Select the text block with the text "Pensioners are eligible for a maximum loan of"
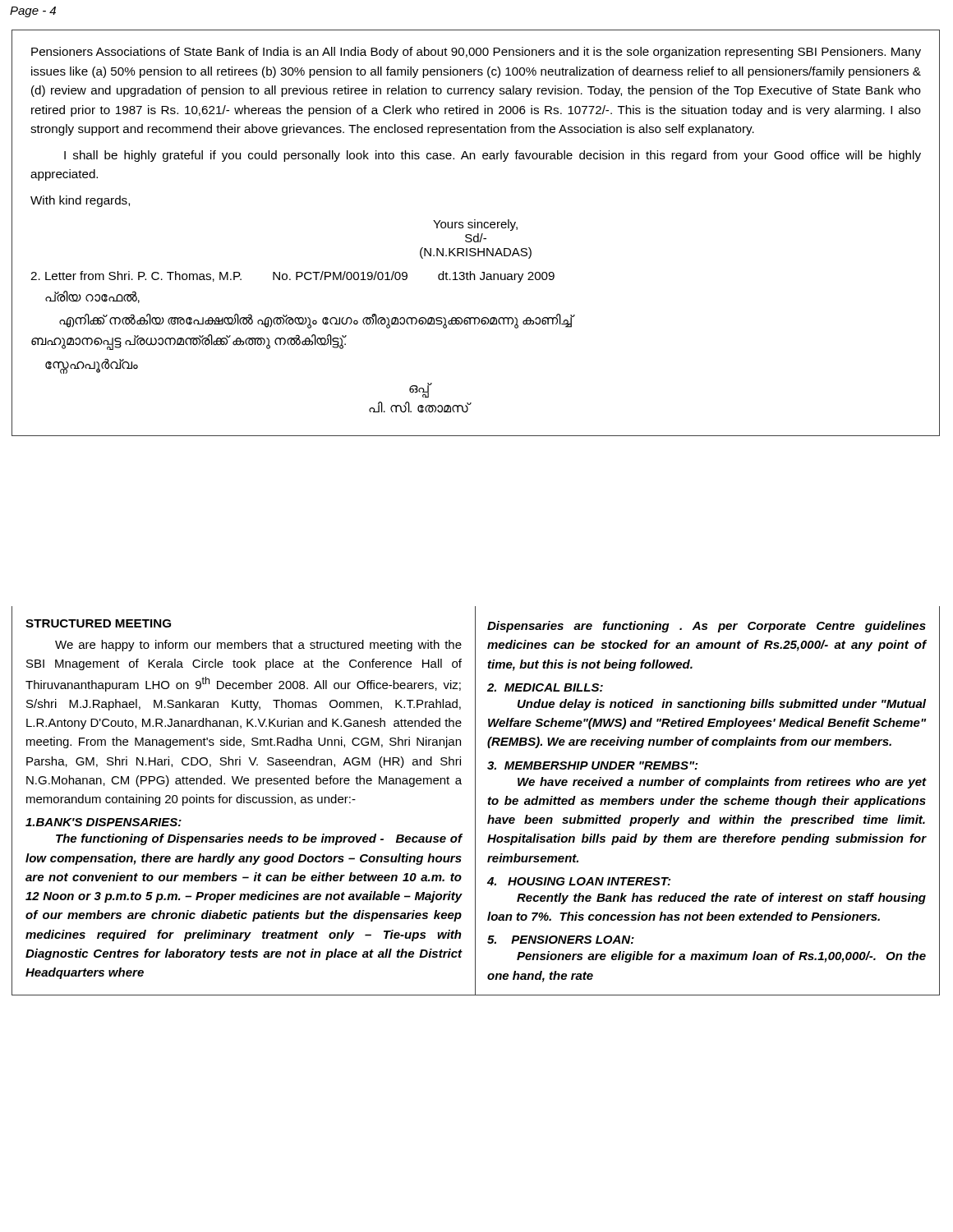This screenshot has width=953, height=1232. 707,966
